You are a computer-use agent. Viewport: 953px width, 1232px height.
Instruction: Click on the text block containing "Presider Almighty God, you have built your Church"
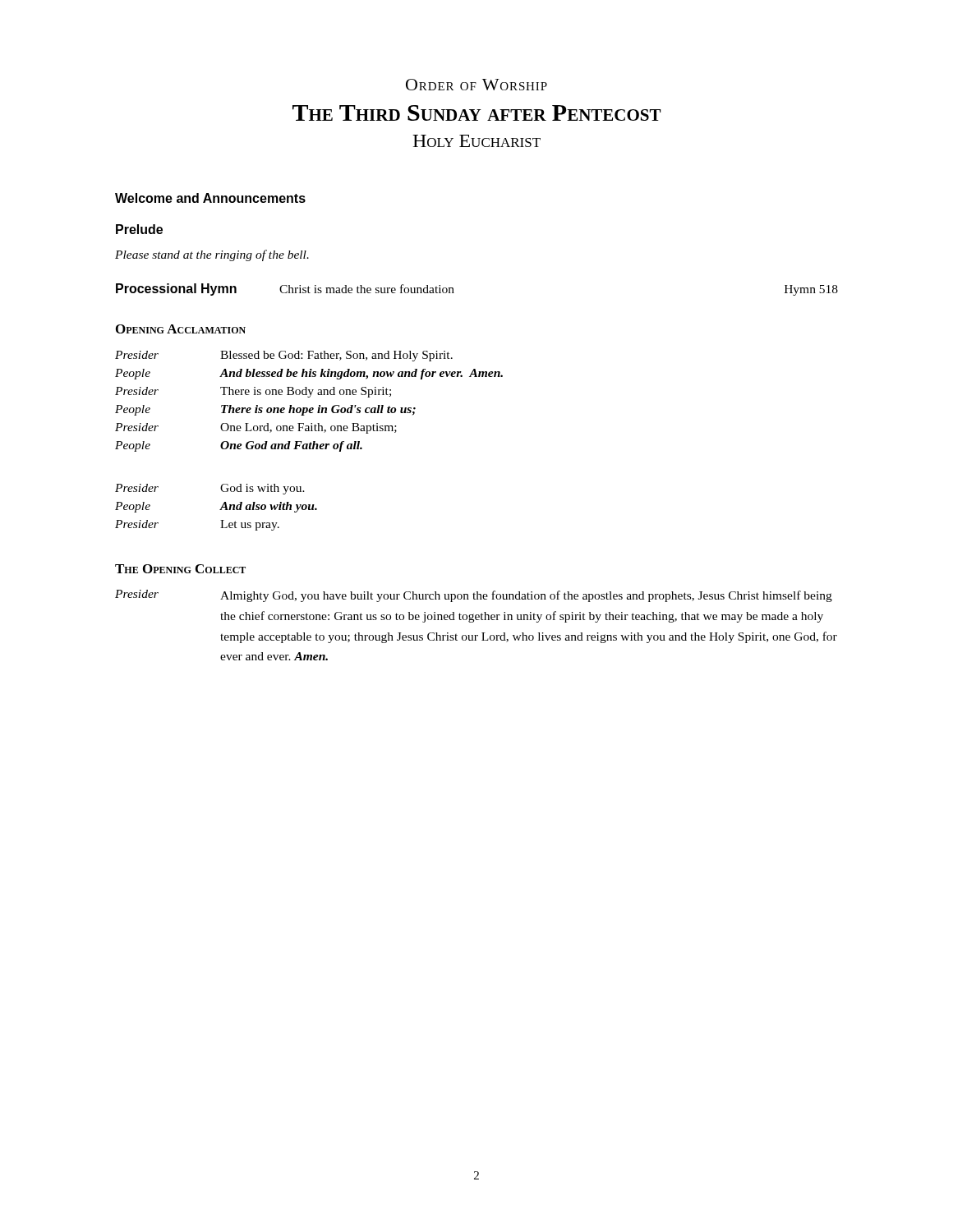click(x=476, y=626)
